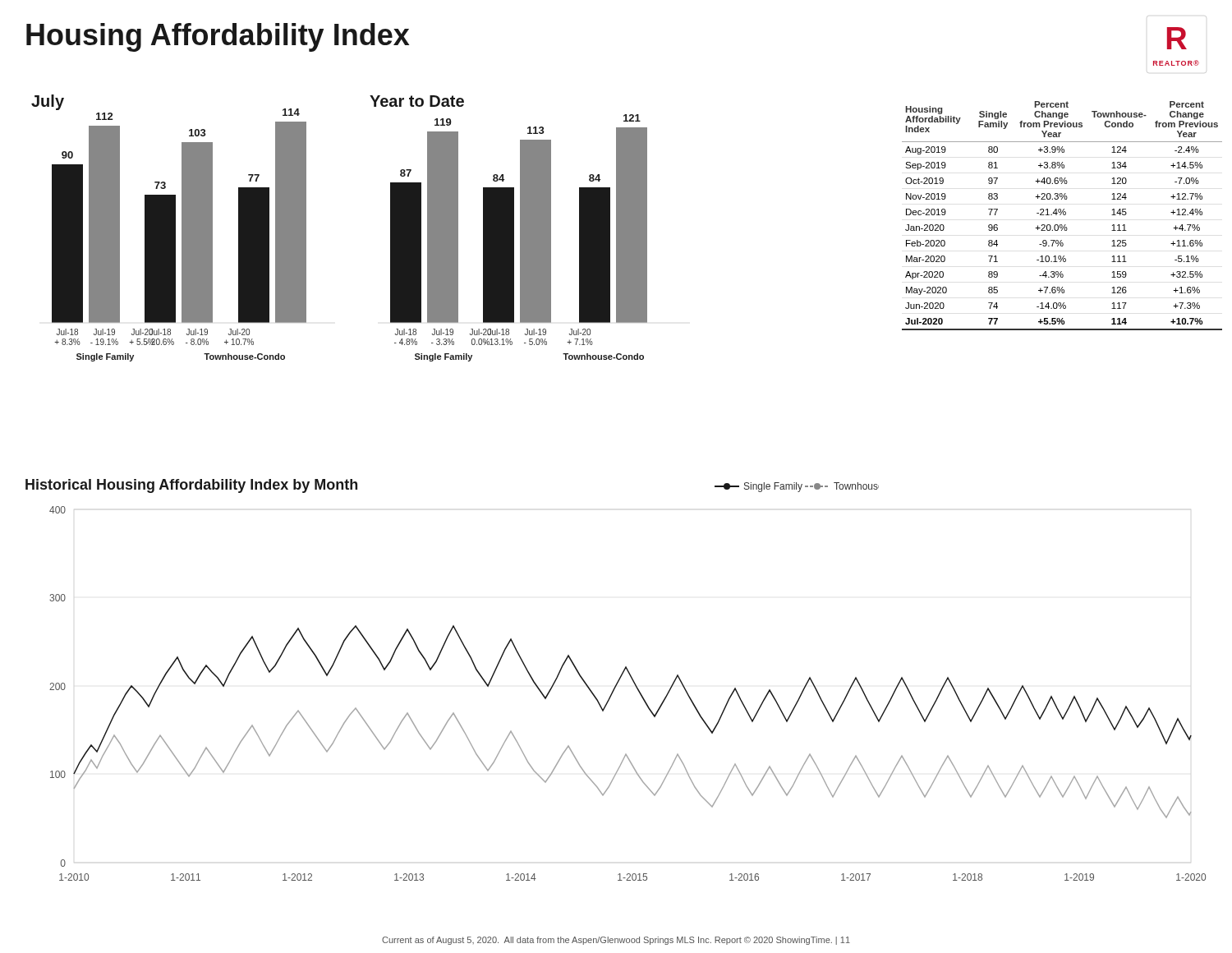Find the text starting "Historical Housing Affordability Index by Month"

click(192, 485)
